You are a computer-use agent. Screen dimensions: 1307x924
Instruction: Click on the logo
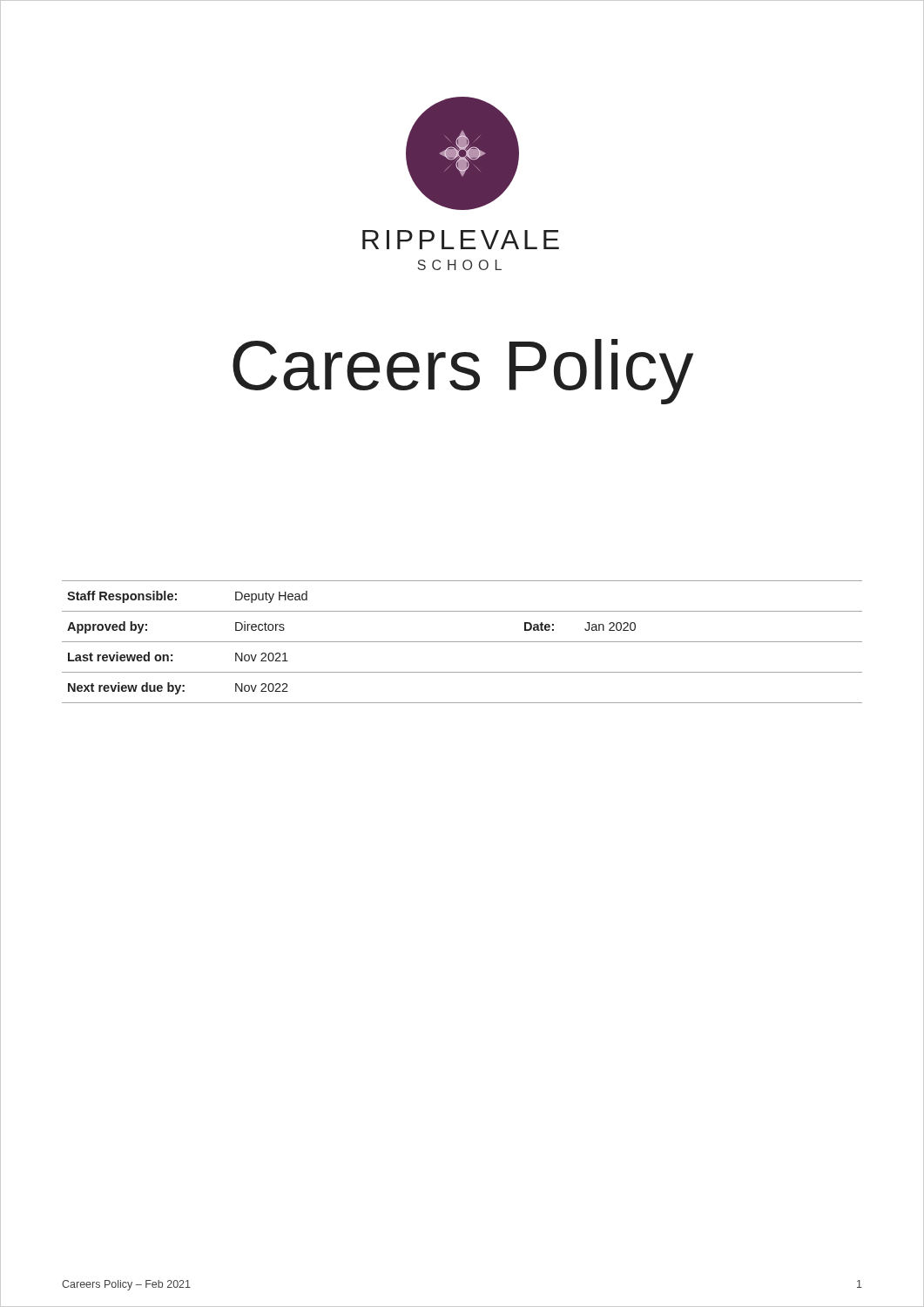[462, 155]
